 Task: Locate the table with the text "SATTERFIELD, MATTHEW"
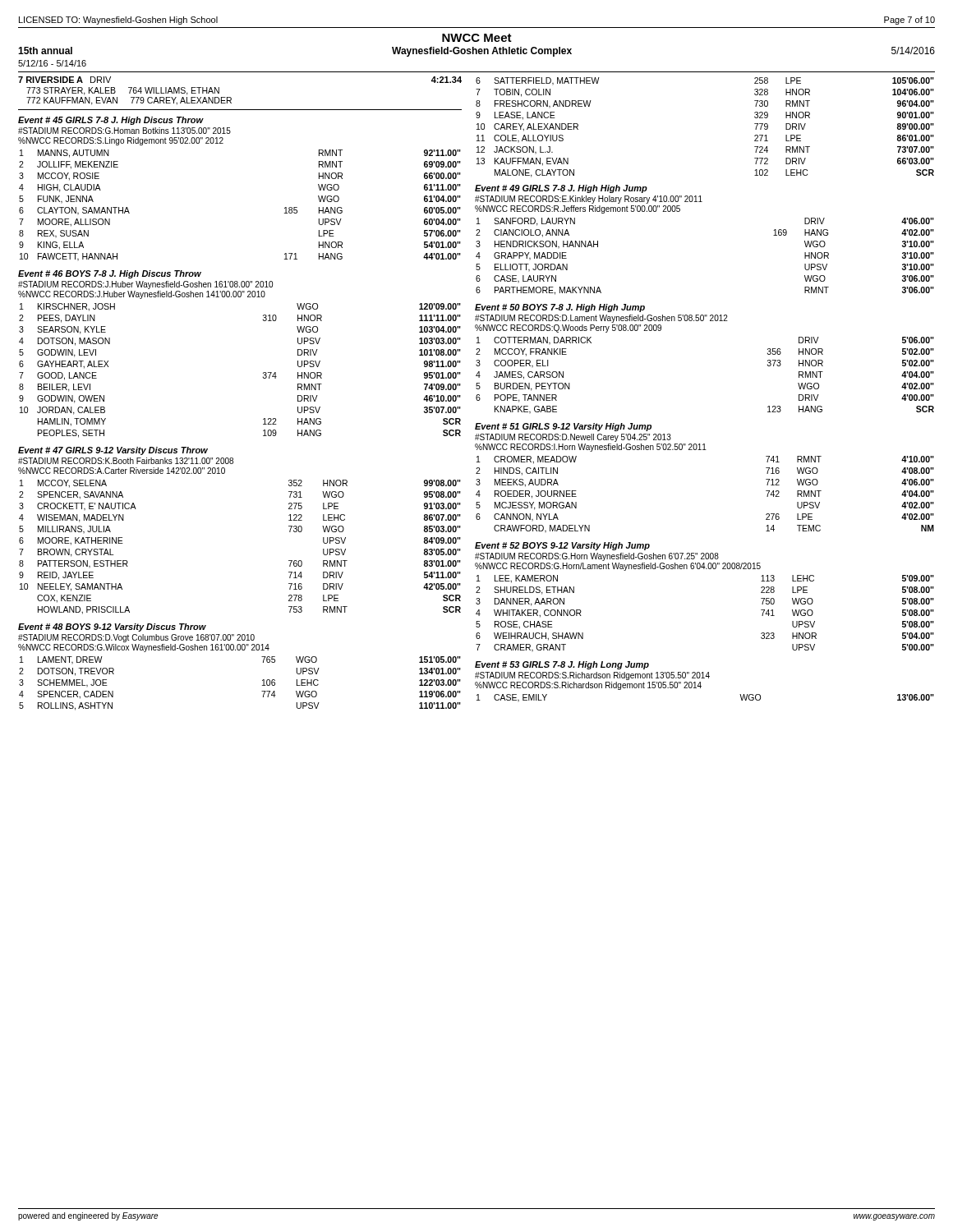point(705,127)
